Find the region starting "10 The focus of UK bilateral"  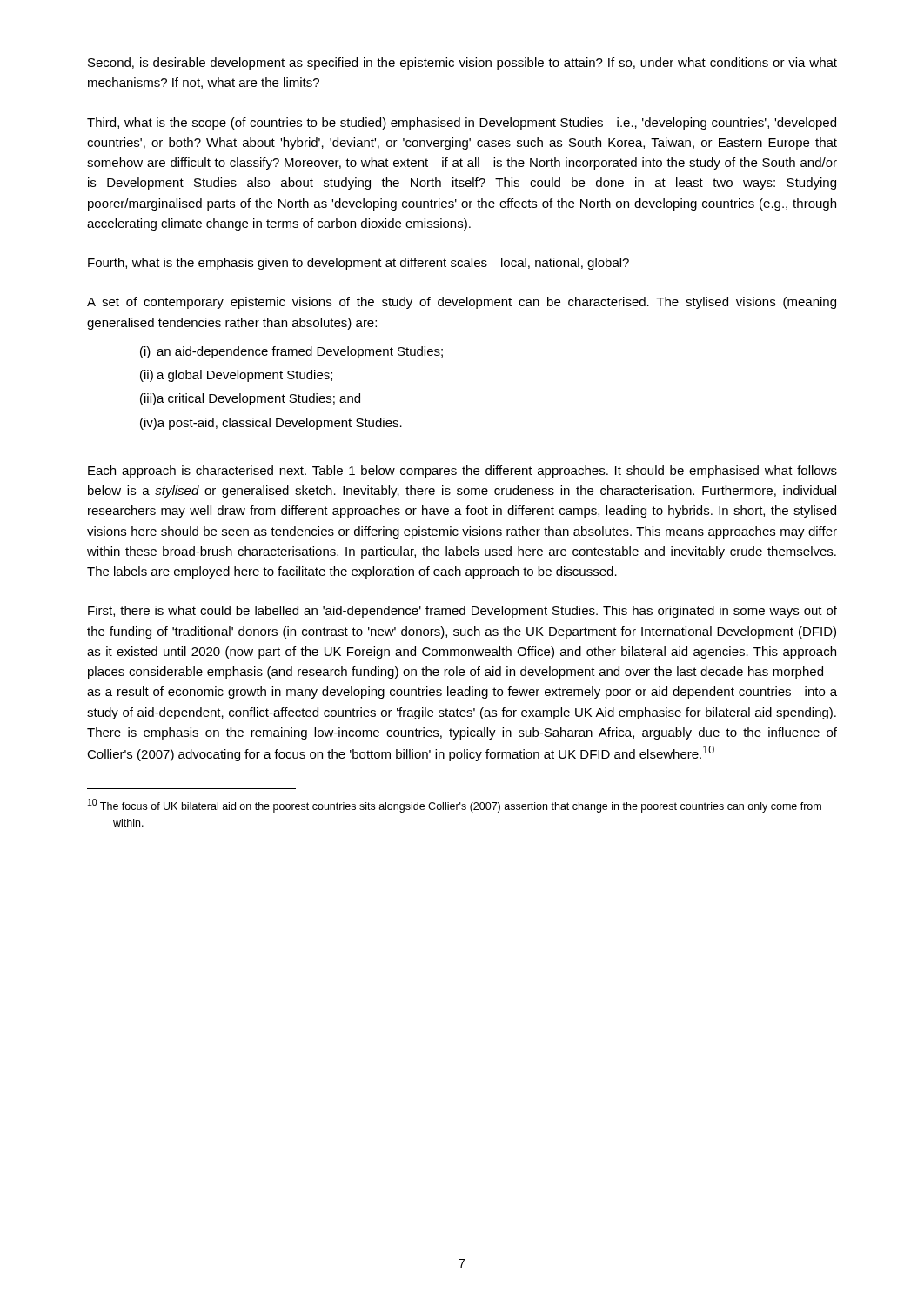pyautogui.click(x=455, y=814)
